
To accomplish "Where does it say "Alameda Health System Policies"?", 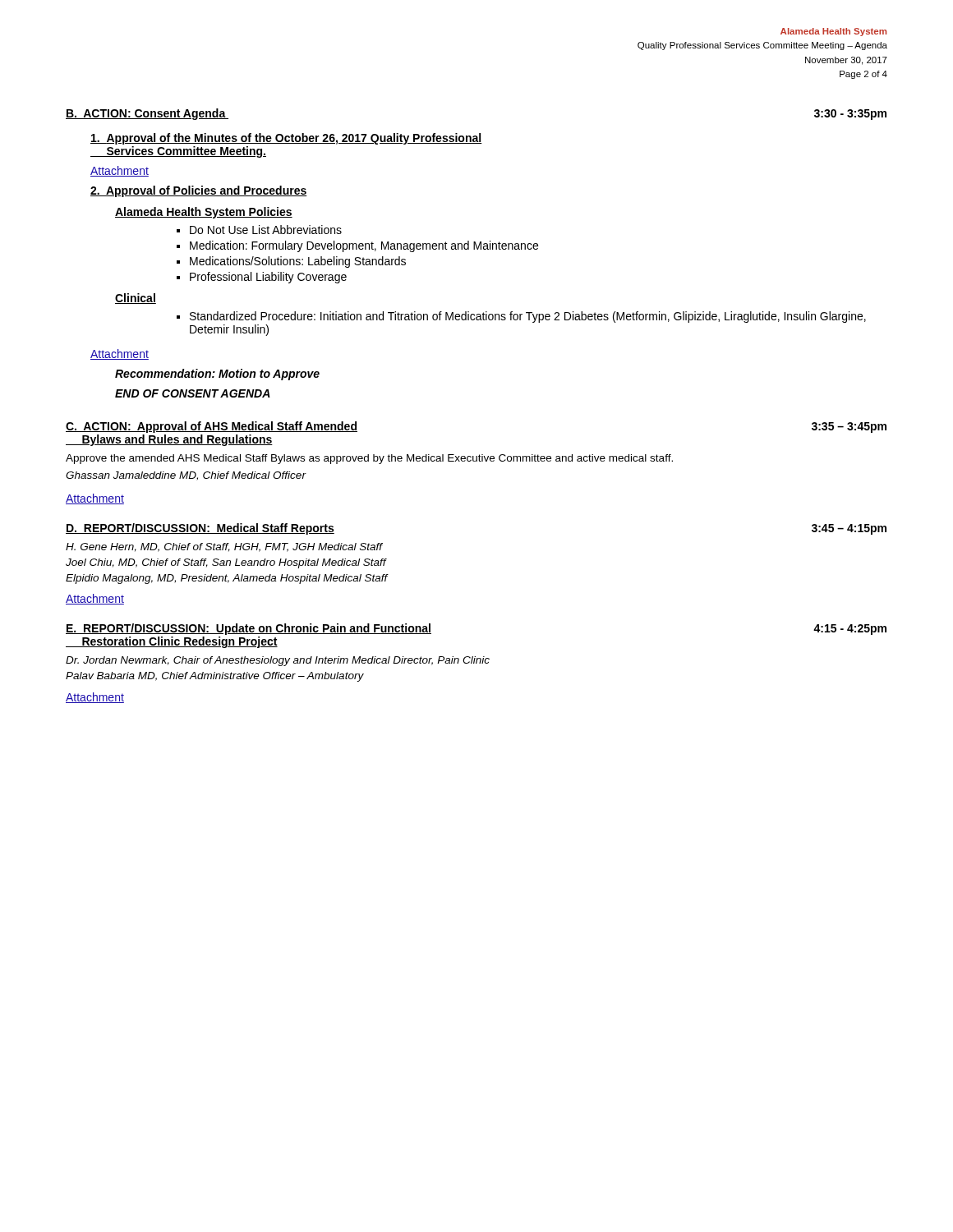I will click(x=204, y=212).
